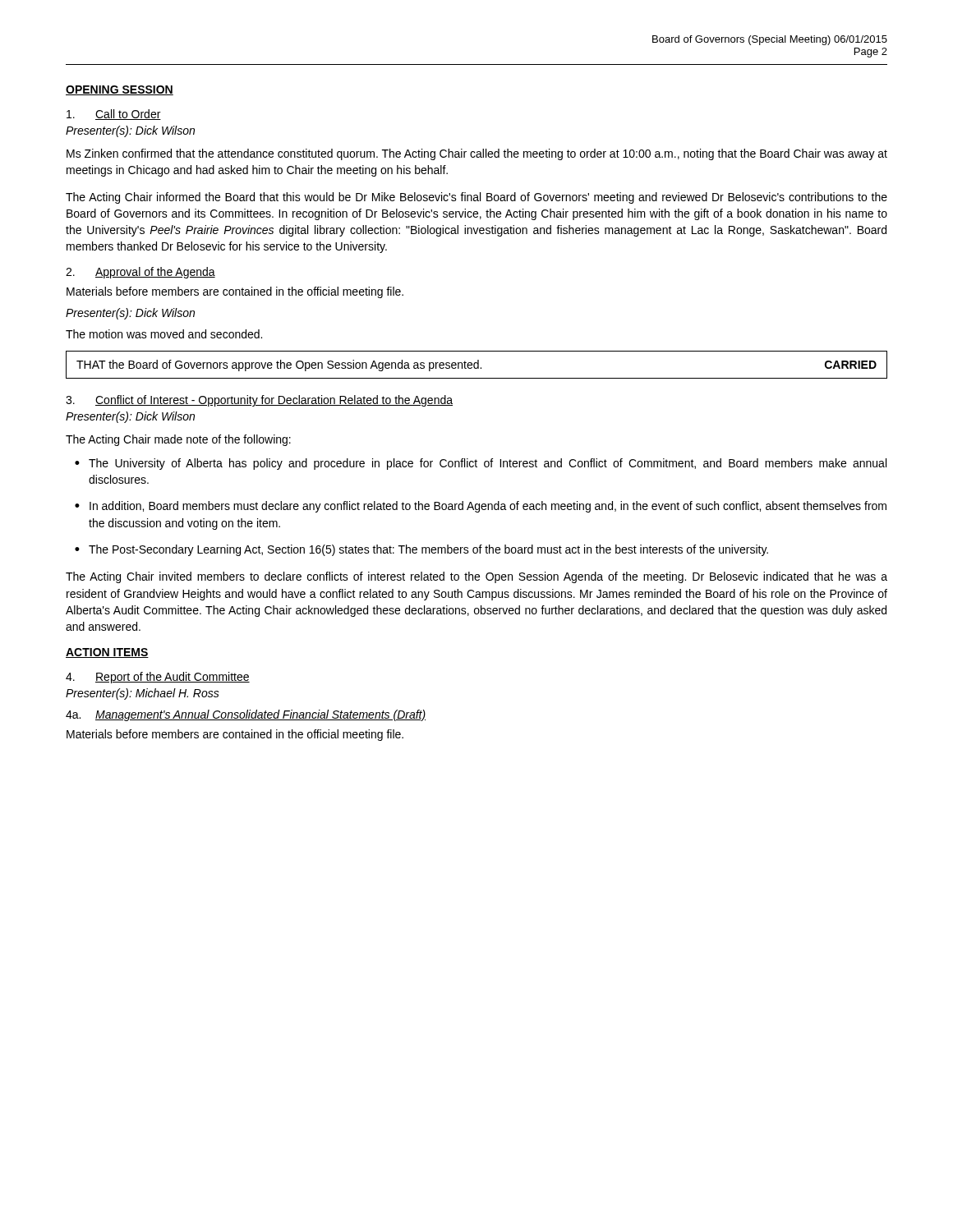Find the block on this page that starts "4a. Management's Annual Consolidated Financial Statements"
The width and height of the screenshot is (953, 1232).
[246, 714]
